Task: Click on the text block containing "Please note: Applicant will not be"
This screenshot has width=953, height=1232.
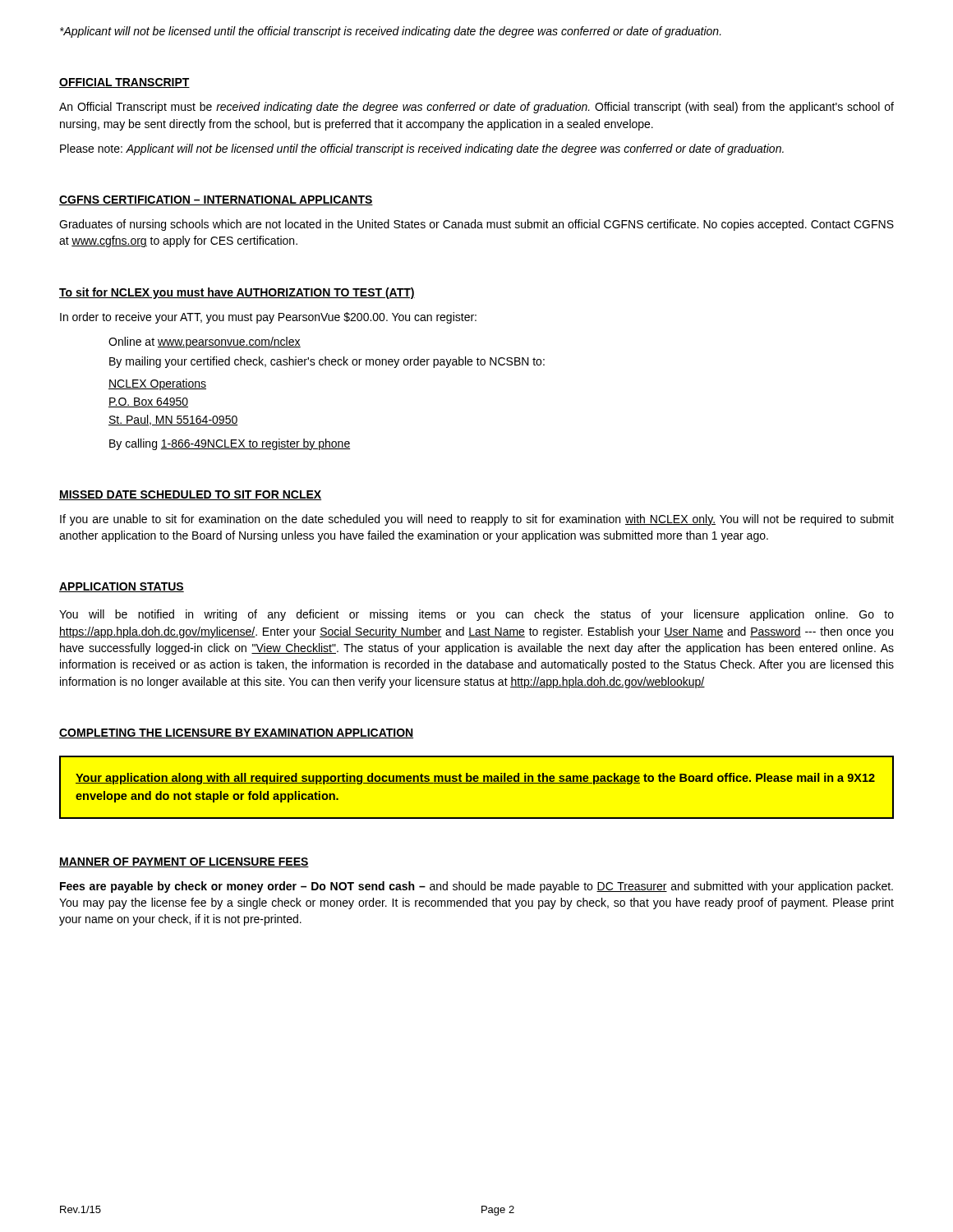Action: tap(422, 149)
